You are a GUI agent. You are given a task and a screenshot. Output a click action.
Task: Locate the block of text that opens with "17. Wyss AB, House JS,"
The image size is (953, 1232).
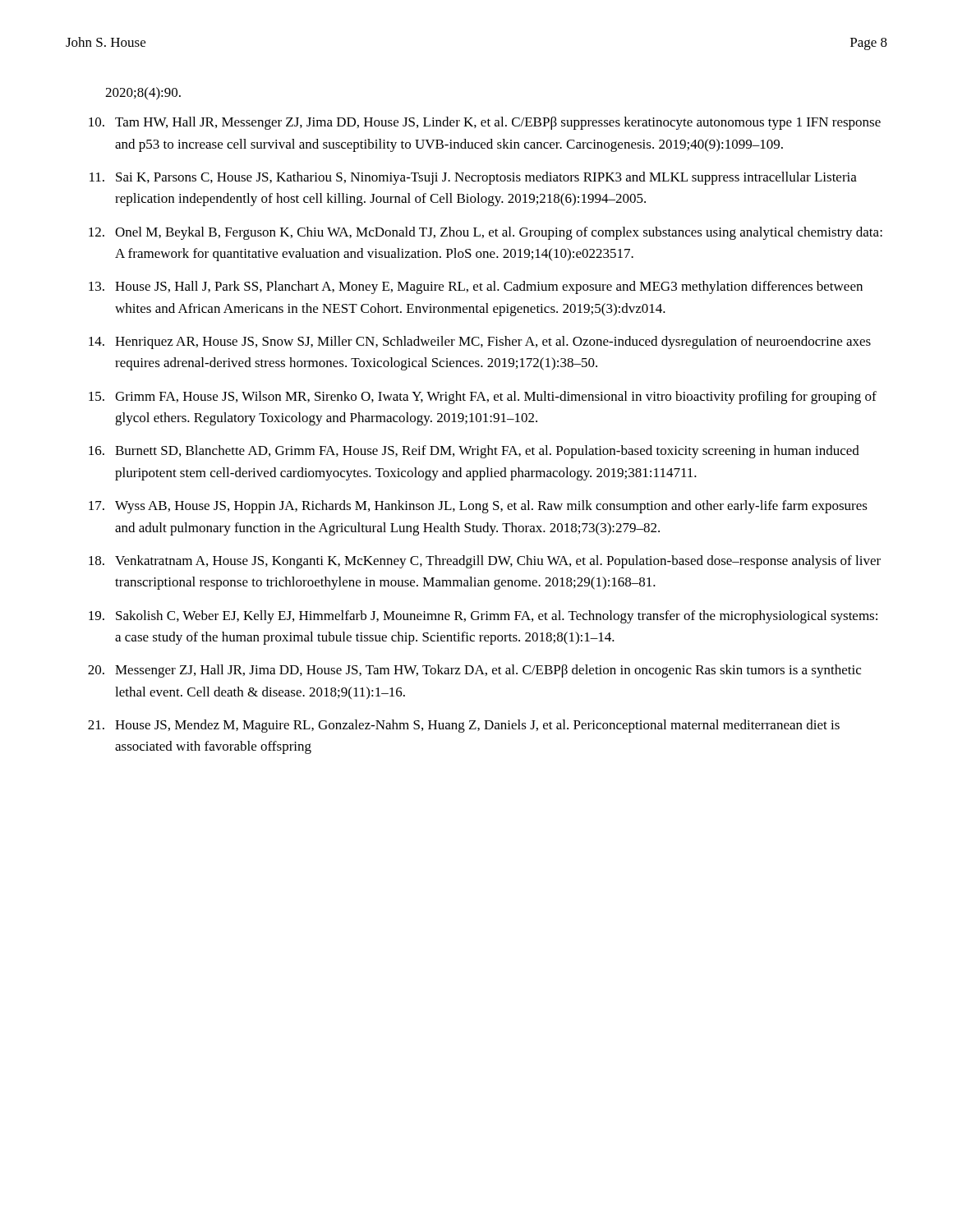[x=476, y=517]
